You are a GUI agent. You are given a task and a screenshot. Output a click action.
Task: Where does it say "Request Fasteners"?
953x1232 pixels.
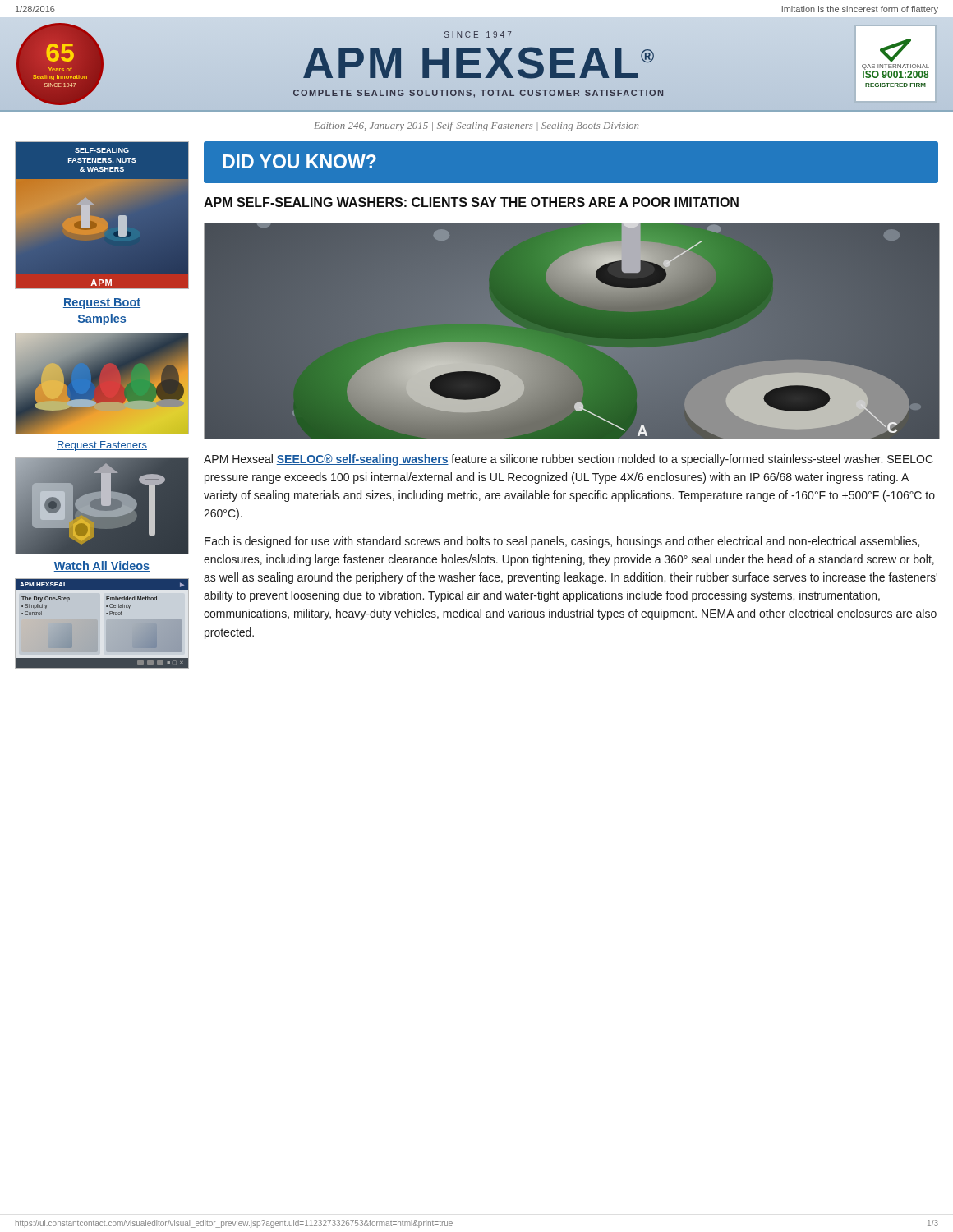[x=102, y=445]
